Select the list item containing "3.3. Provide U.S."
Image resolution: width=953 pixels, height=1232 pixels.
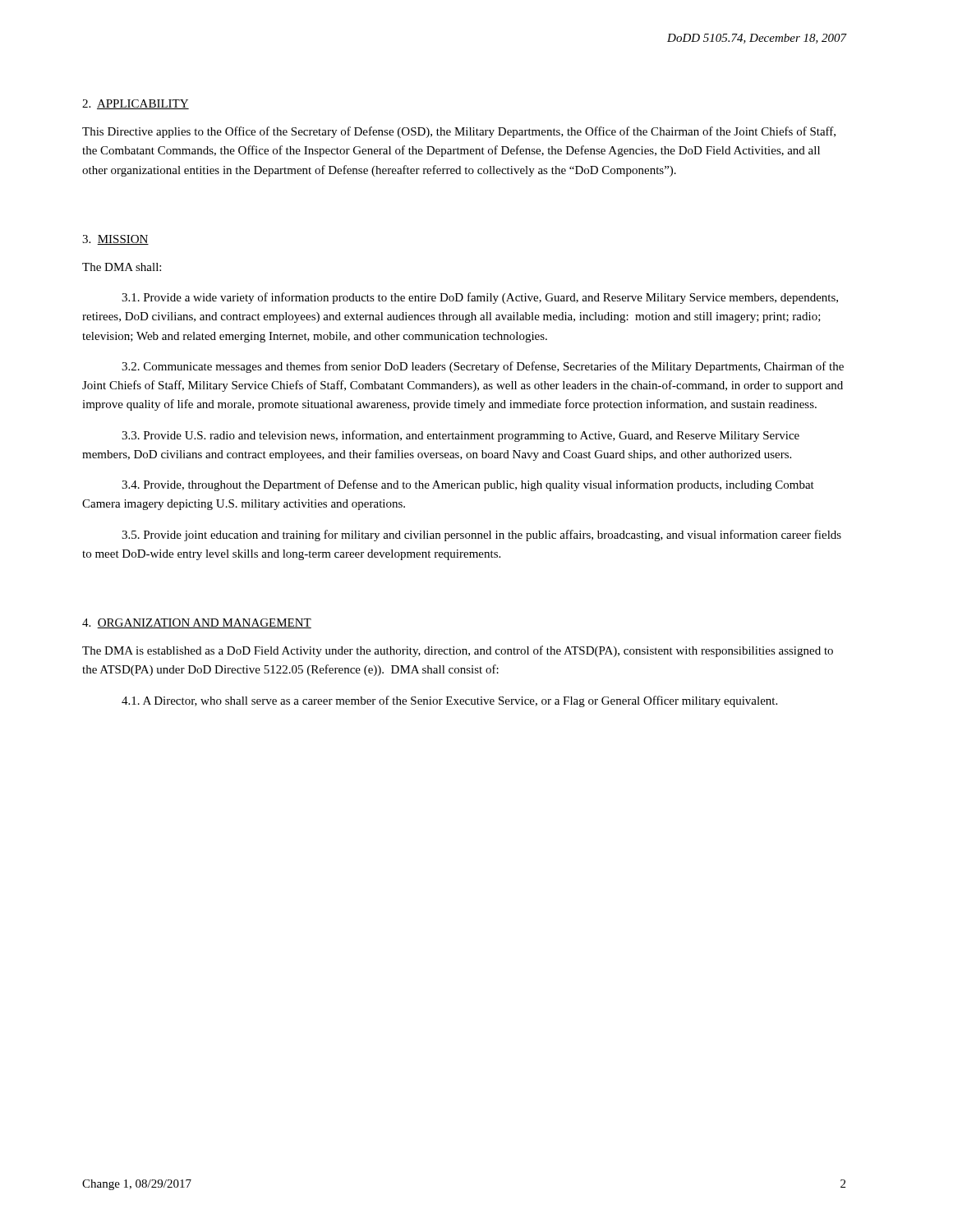click(441, 444)
